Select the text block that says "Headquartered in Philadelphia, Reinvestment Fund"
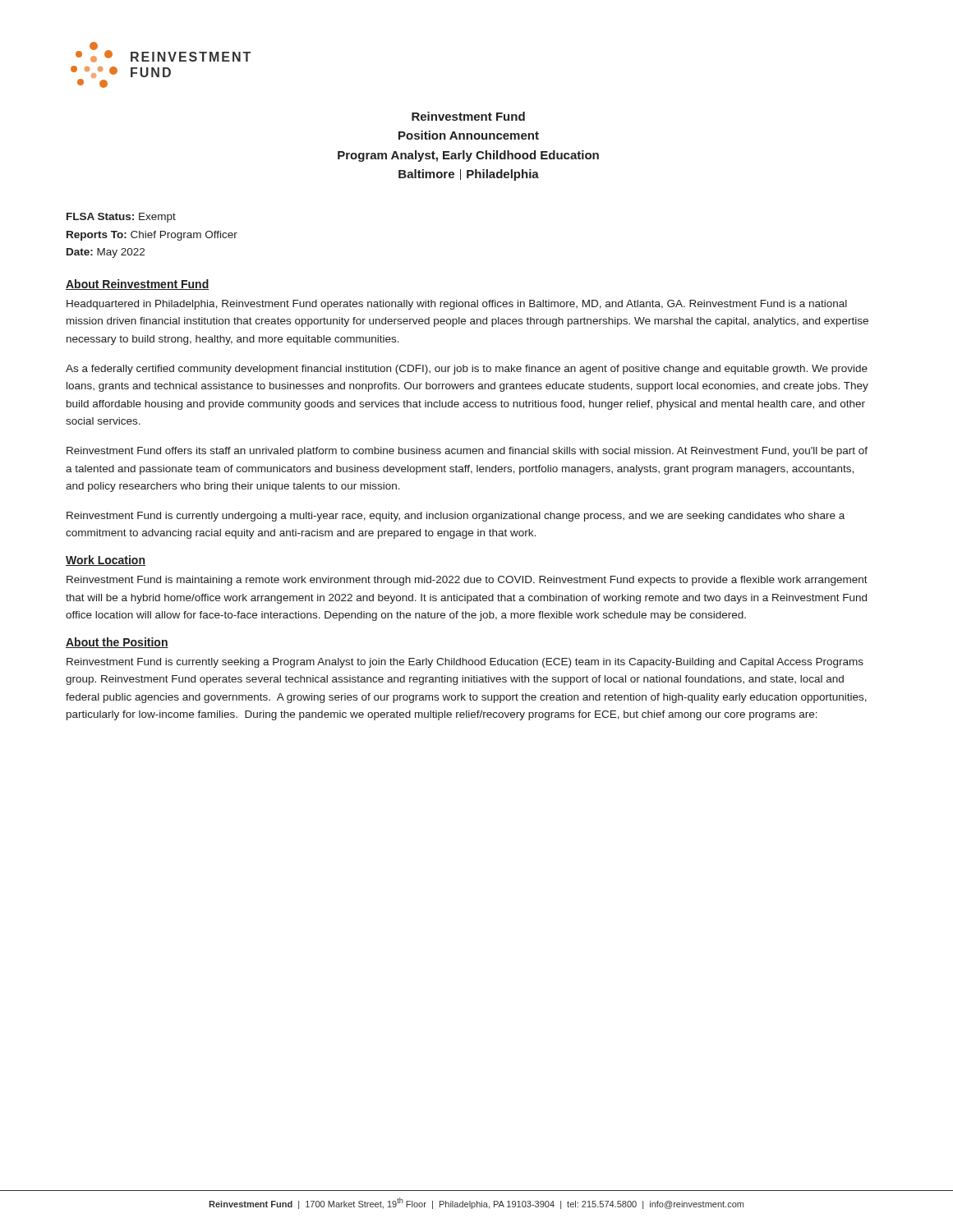Image resolution: width=953 pixels, height=1232 pixels. pos(467,321)
